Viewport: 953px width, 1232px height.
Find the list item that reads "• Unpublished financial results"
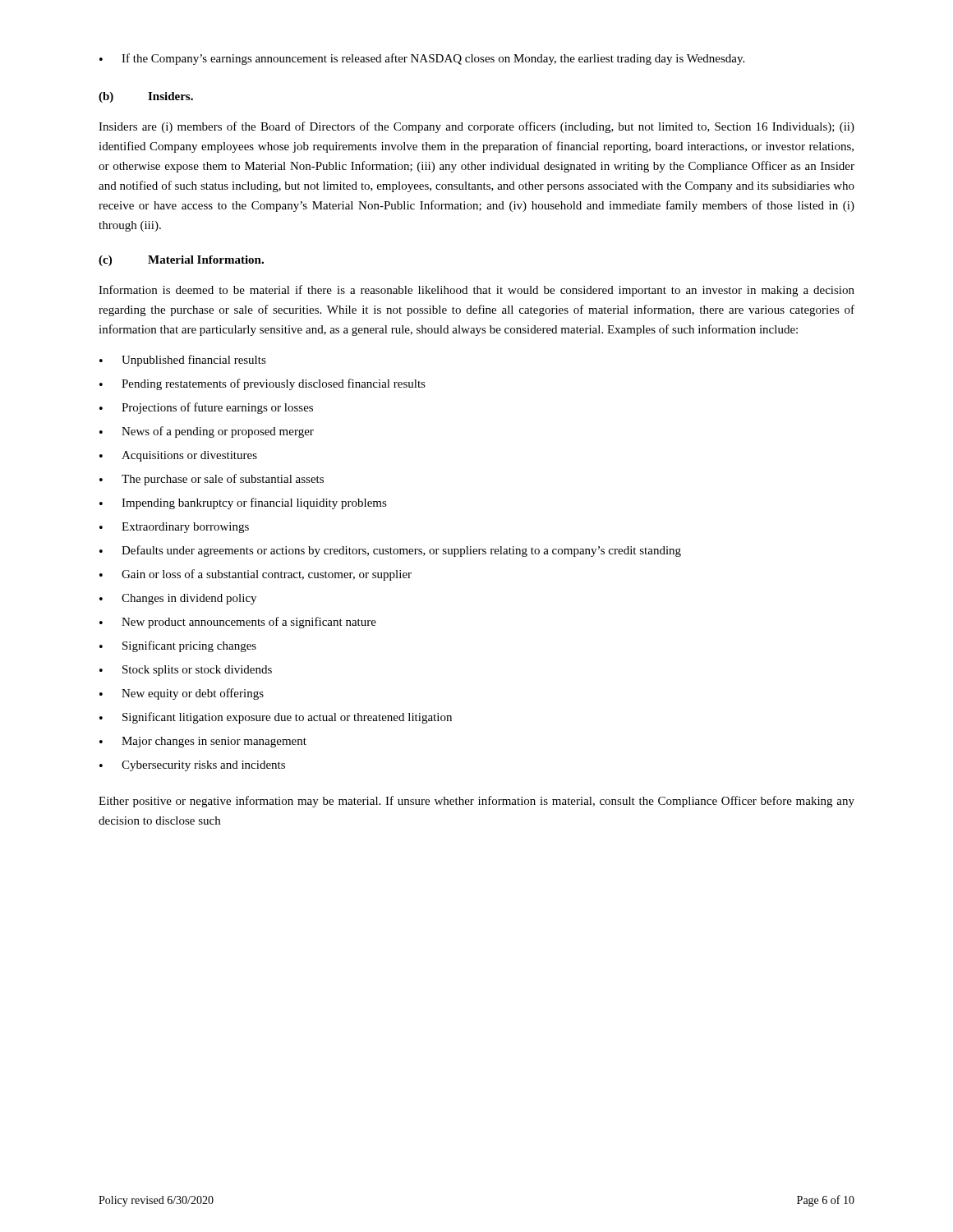click(183, 361)
